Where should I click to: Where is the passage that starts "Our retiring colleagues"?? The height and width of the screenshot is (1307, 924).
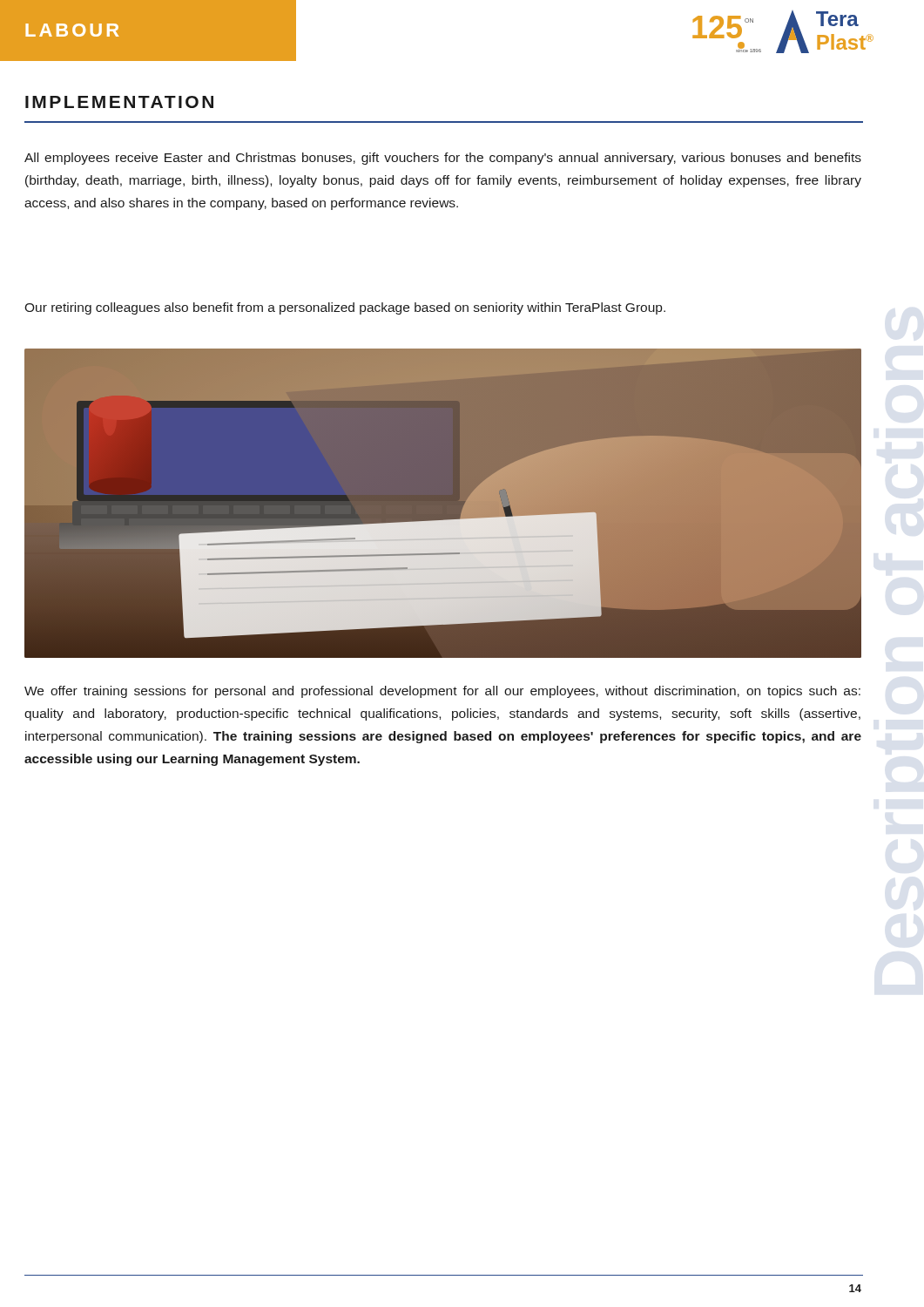pyautogui.click(x=345, y=307)
